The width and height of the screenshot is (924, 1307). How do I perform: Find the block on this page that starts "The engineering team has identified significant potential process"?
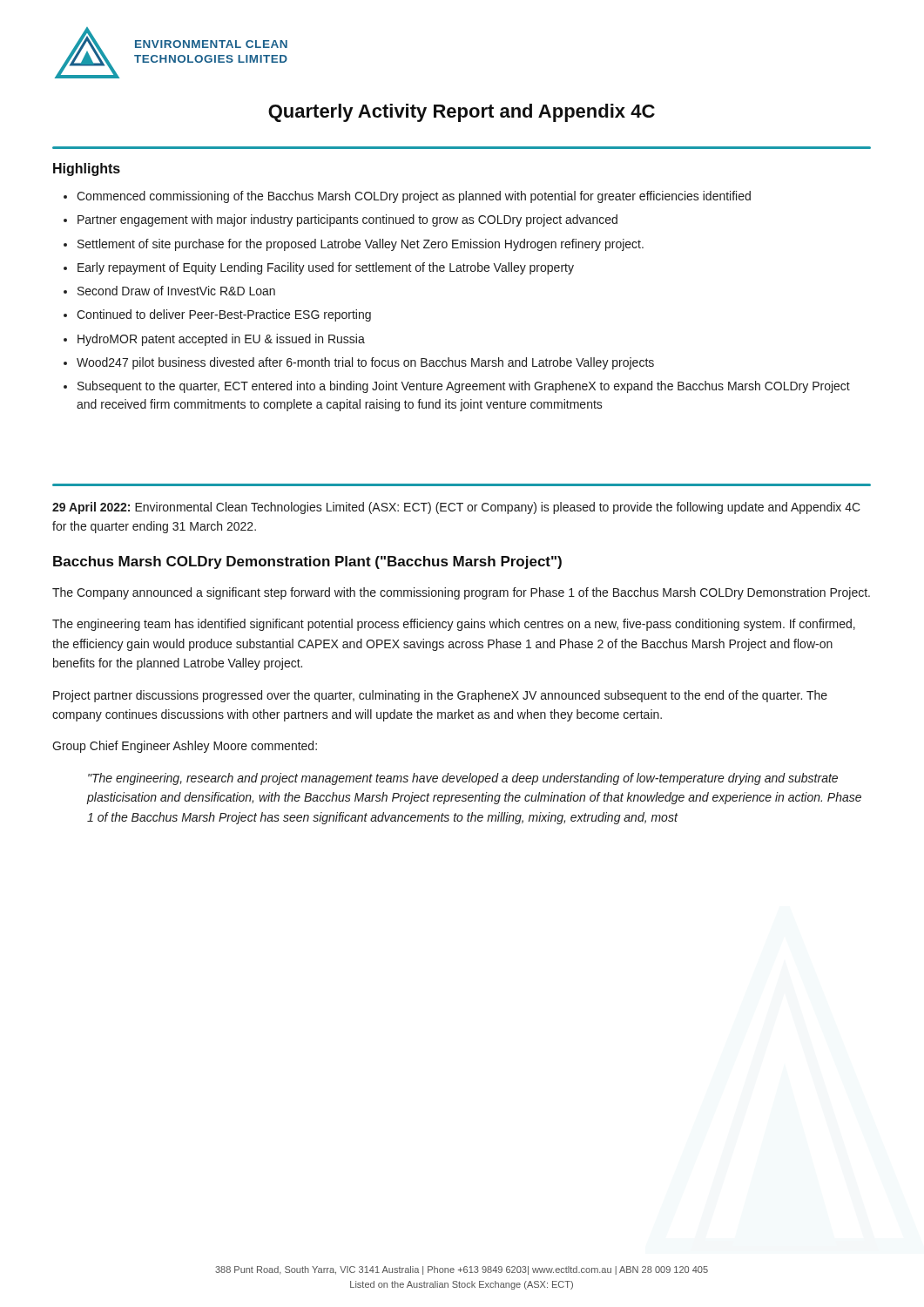(x=454, y=644)
